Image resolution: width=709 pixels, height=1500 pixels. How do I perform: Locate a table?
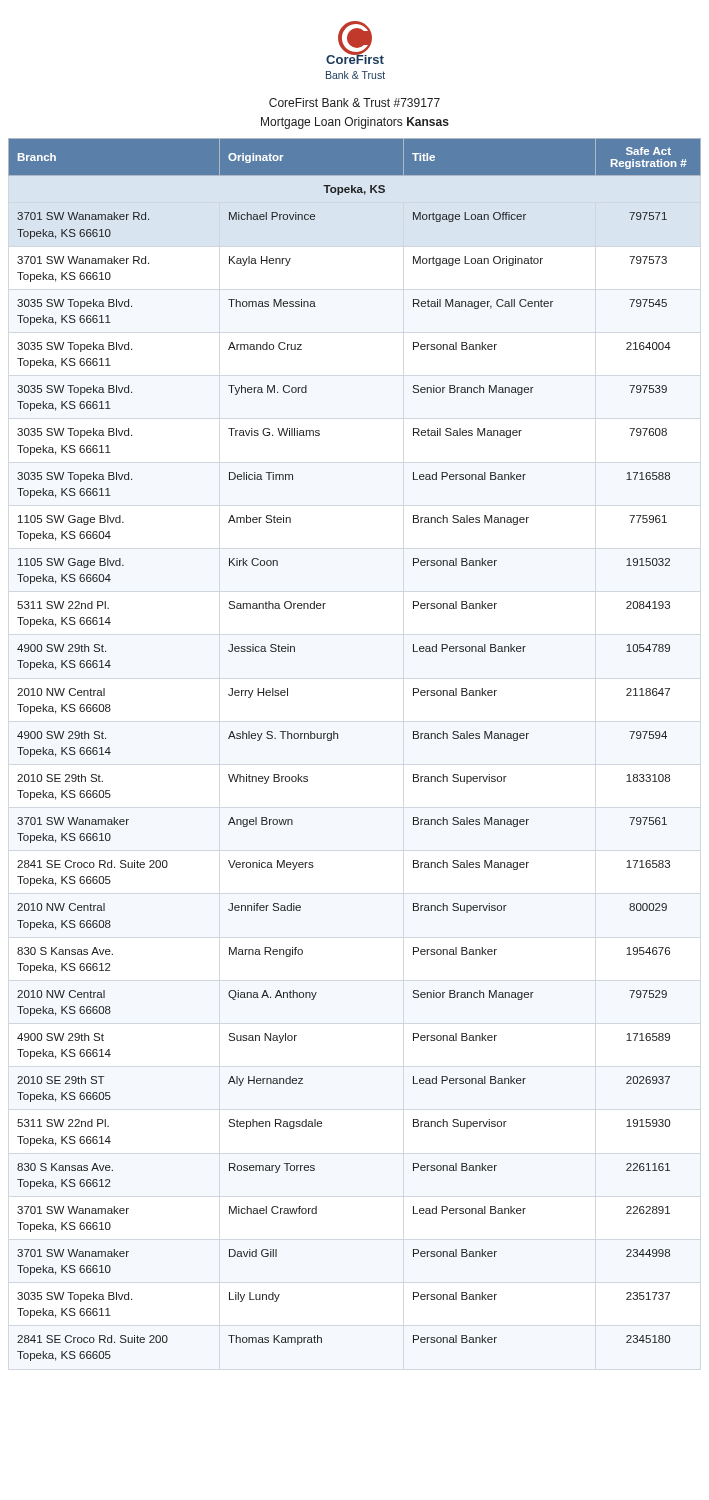click(354, 762)
